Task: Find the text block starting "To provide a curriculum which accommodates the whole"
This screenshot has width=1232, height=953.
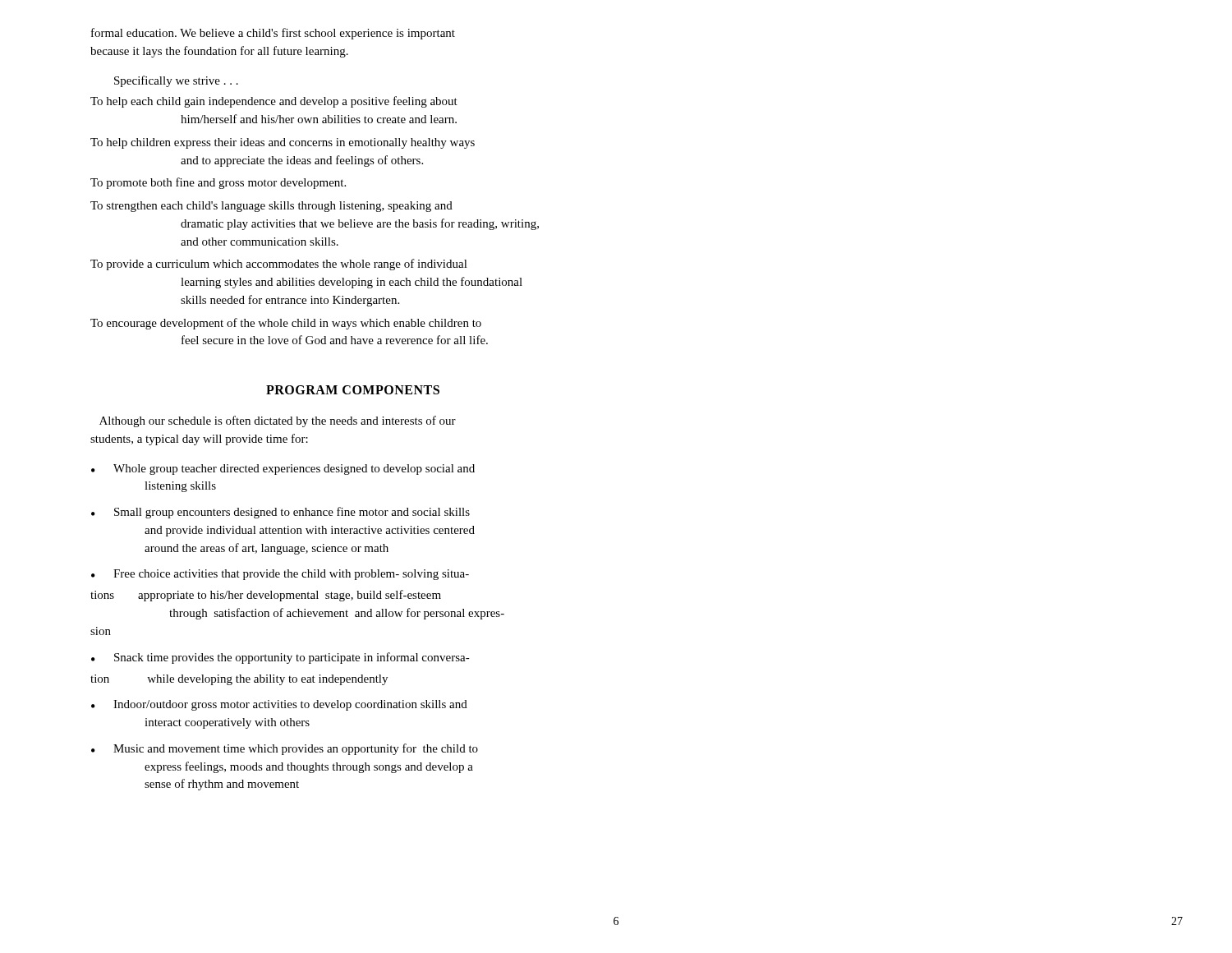Action: click(306, 282)
